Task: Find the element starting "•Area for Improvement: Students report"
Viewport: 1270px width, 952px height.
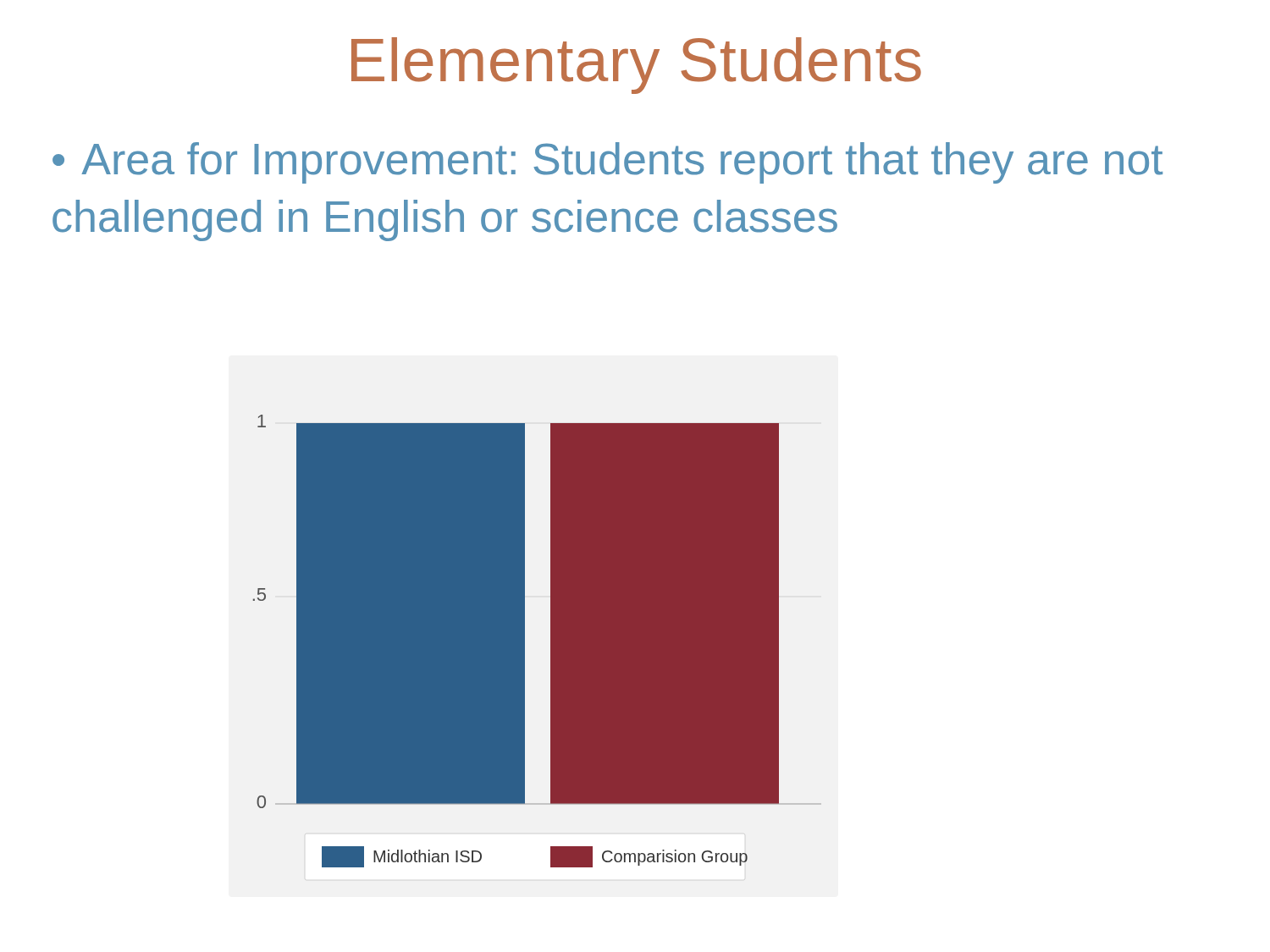Action: pyautogui.click(x=607, y=186)
